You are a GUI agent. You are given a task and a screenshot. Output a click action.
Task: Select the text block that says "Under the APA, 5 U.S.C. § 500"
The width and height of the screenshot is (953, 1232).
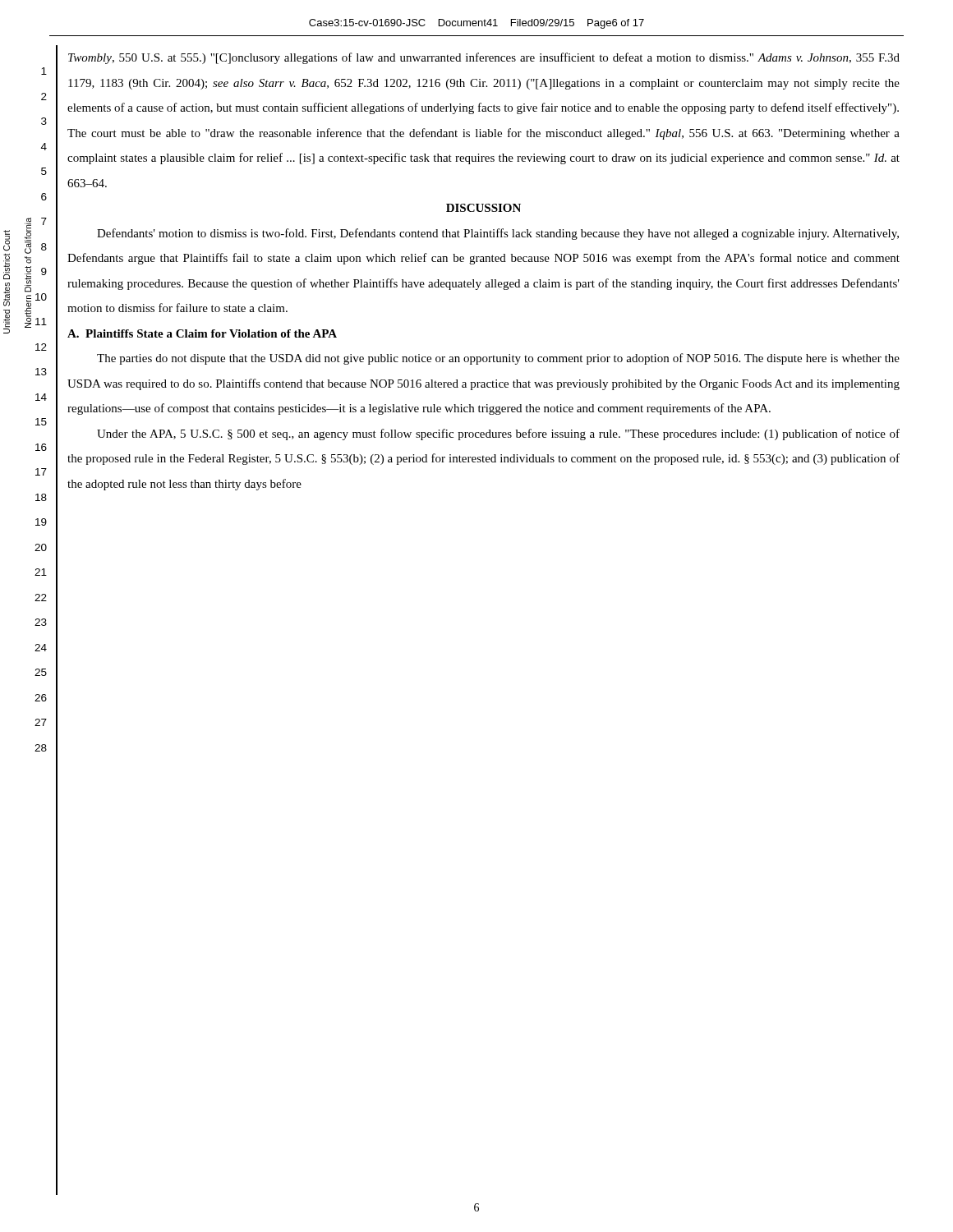pyautogui.click(x=484, y=458)
